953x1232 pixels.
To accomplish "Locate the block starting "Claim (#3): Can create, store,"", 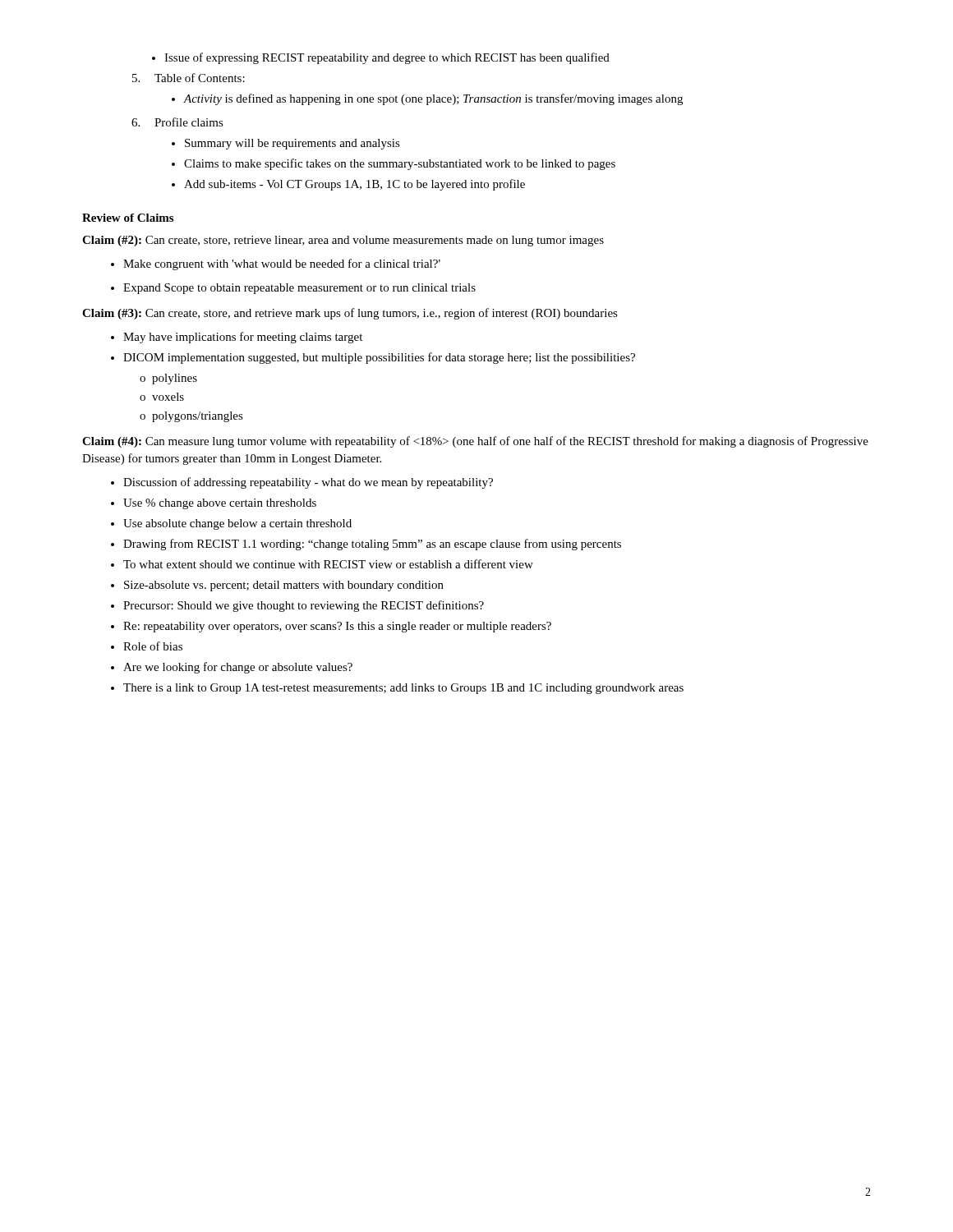I will 350,313.
